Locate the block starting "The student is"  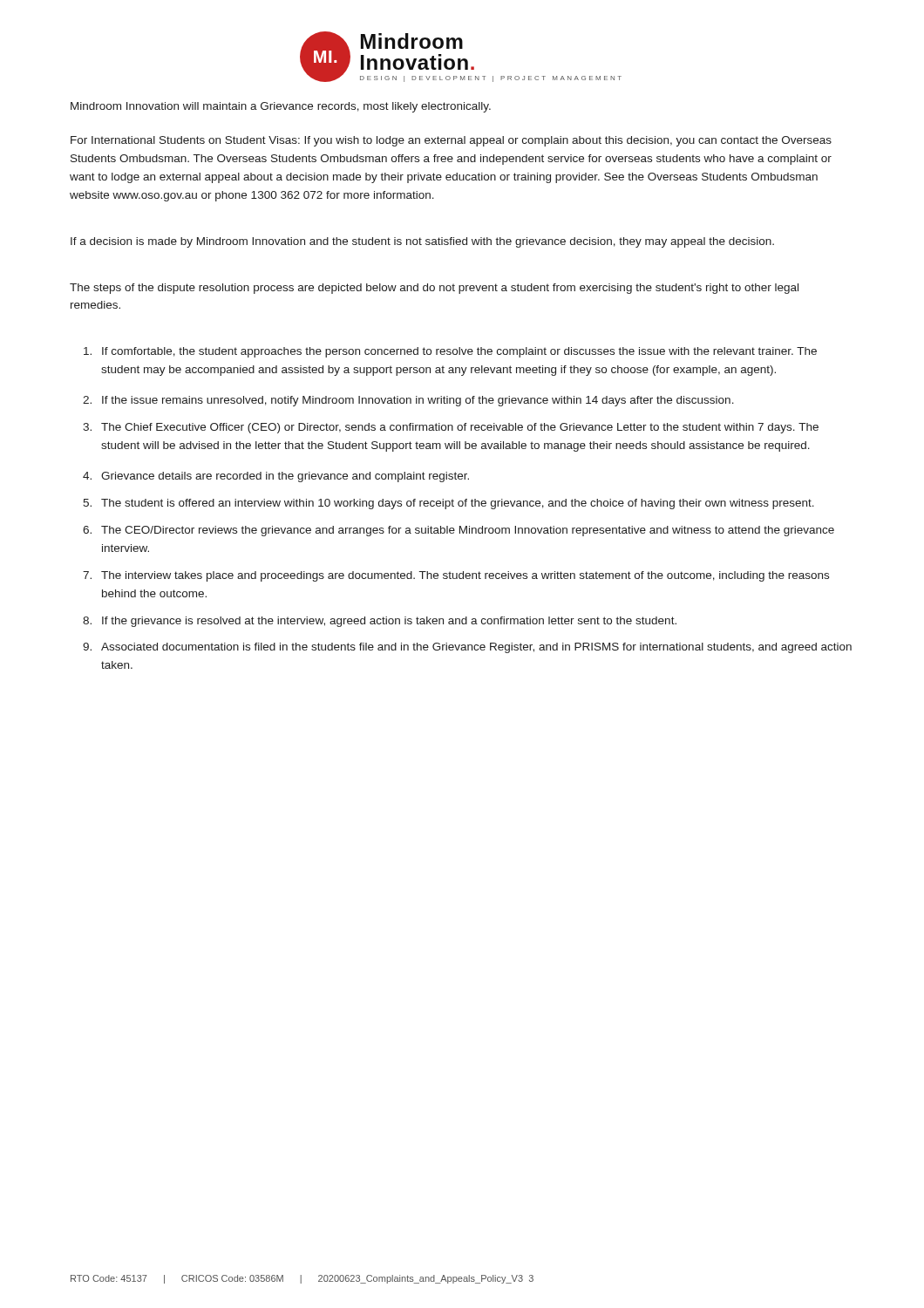coord(458,503)
